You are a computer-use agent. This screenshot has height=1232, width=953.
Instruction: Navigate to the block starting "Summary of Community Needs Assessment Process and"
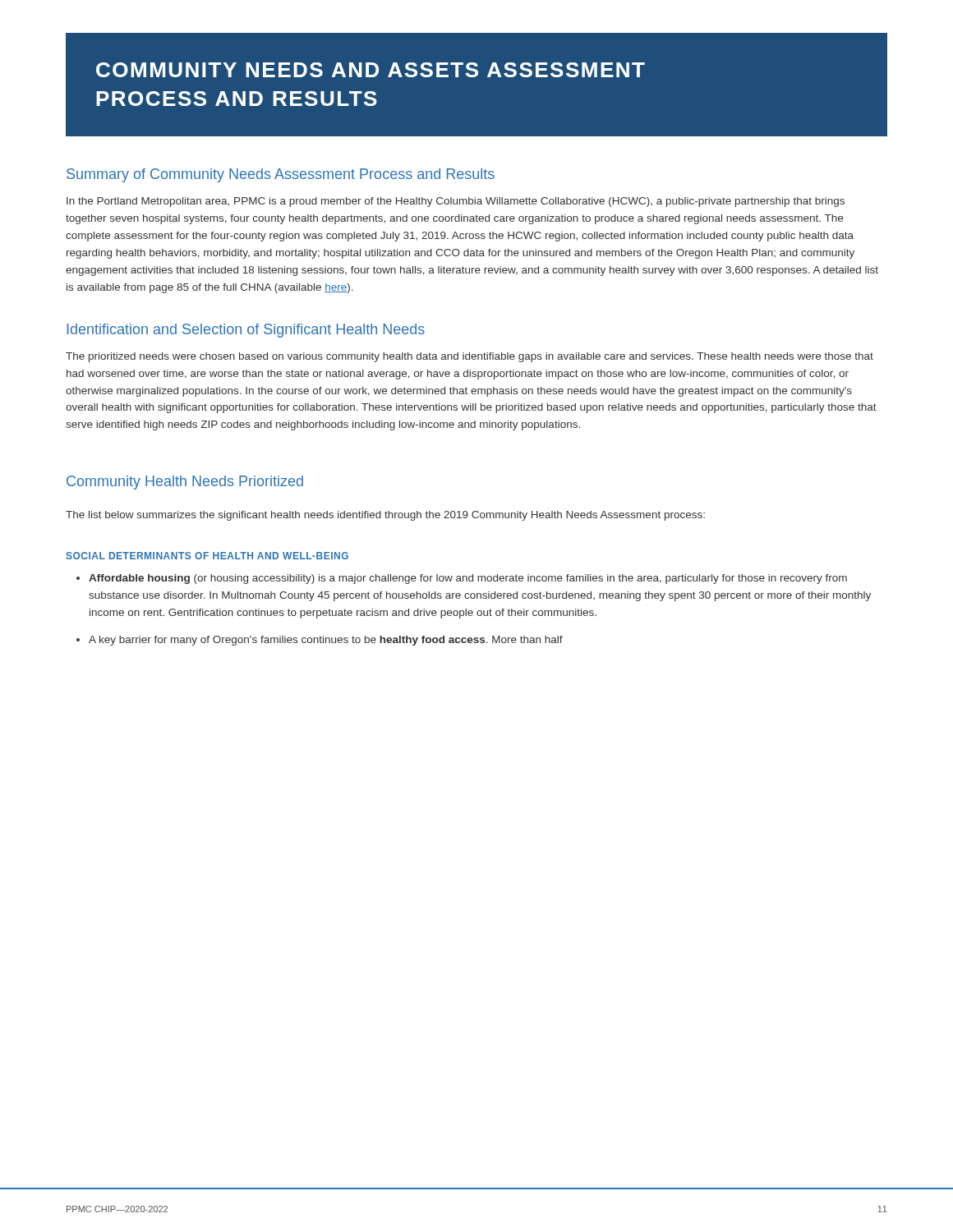476,175
